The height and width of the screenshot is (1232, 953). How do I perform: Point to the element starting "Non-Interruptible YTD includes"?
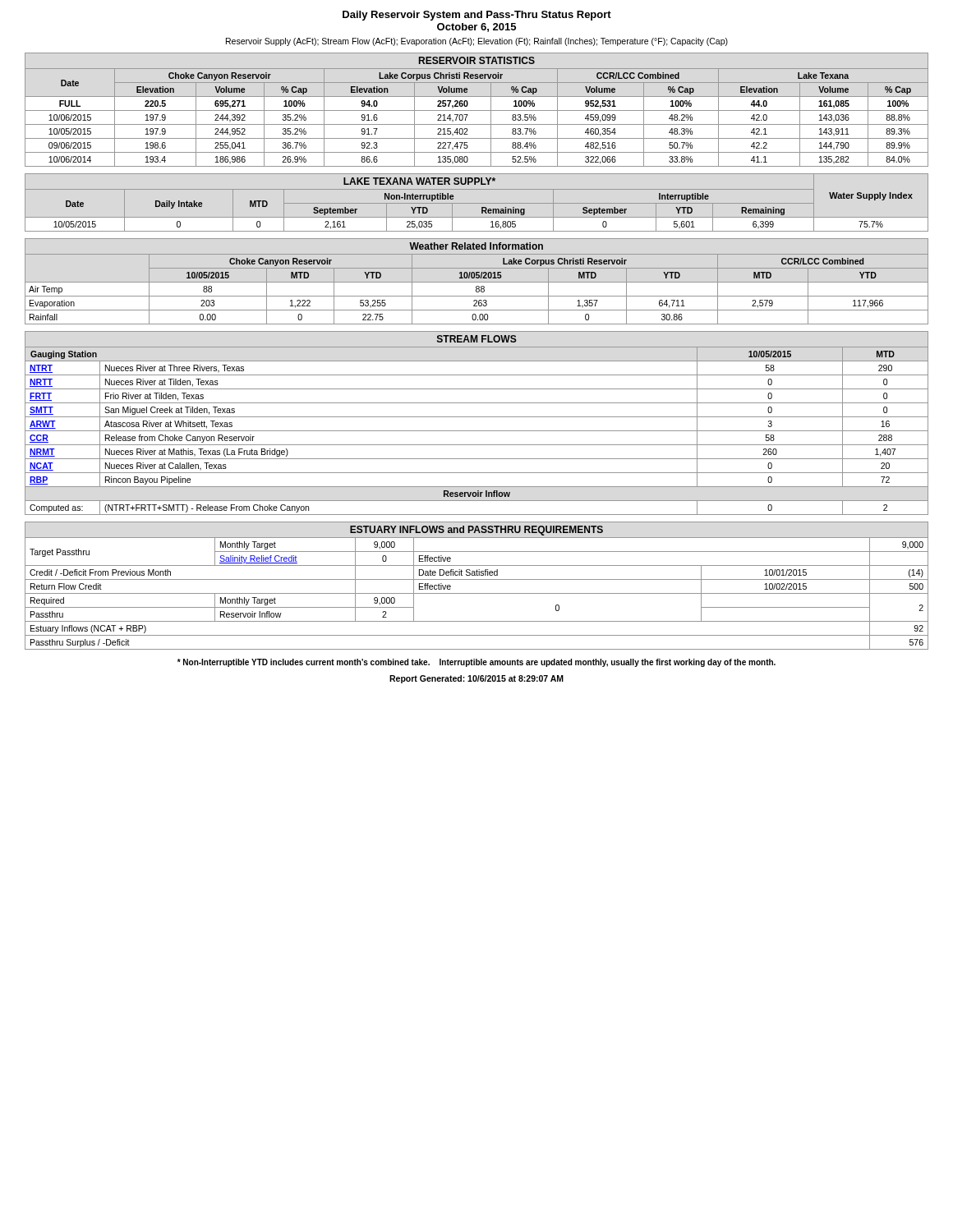(x=476, y=662)
